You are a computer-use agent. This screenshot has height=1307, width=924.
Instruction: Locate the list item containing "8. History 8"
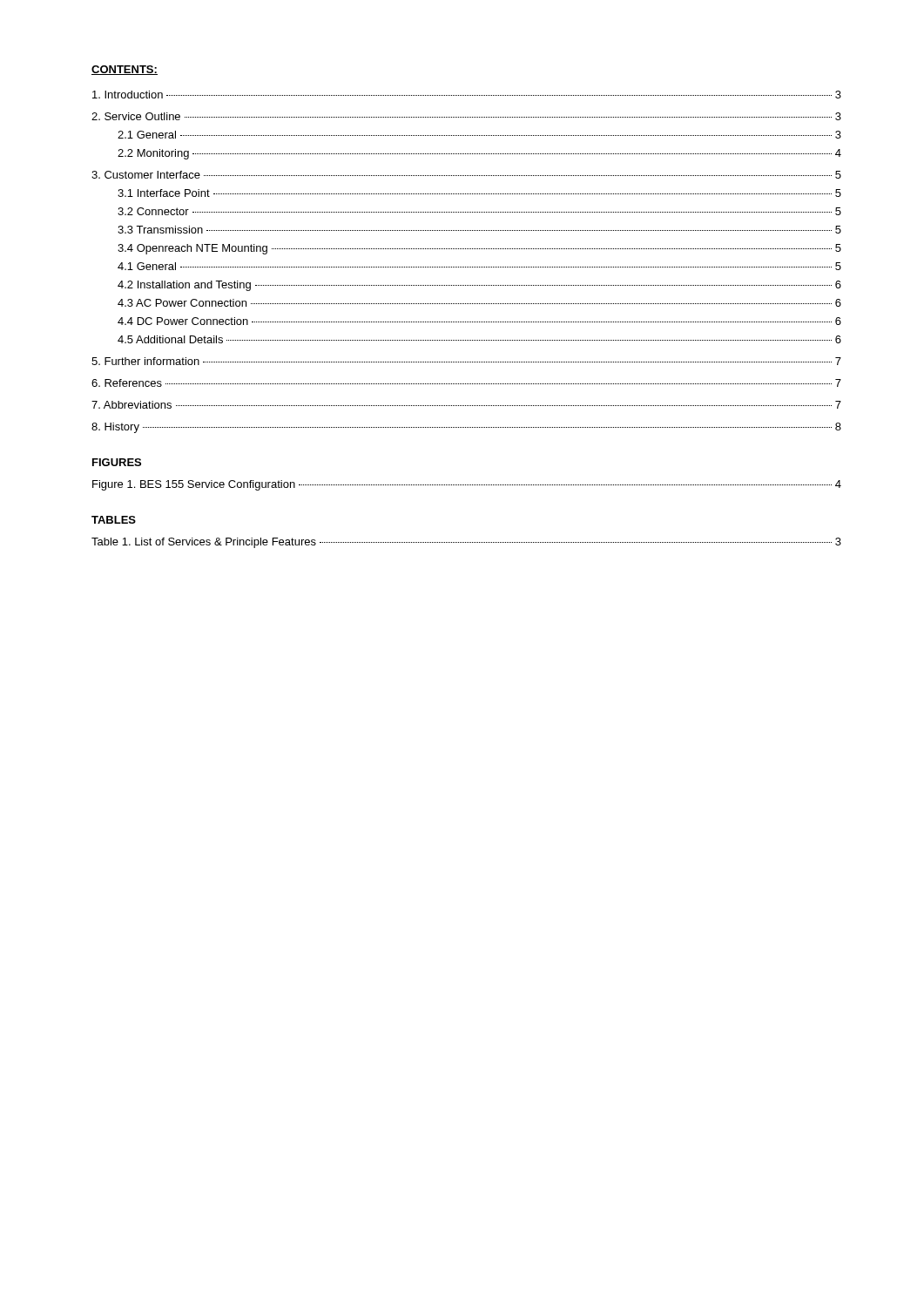[466, 426]
